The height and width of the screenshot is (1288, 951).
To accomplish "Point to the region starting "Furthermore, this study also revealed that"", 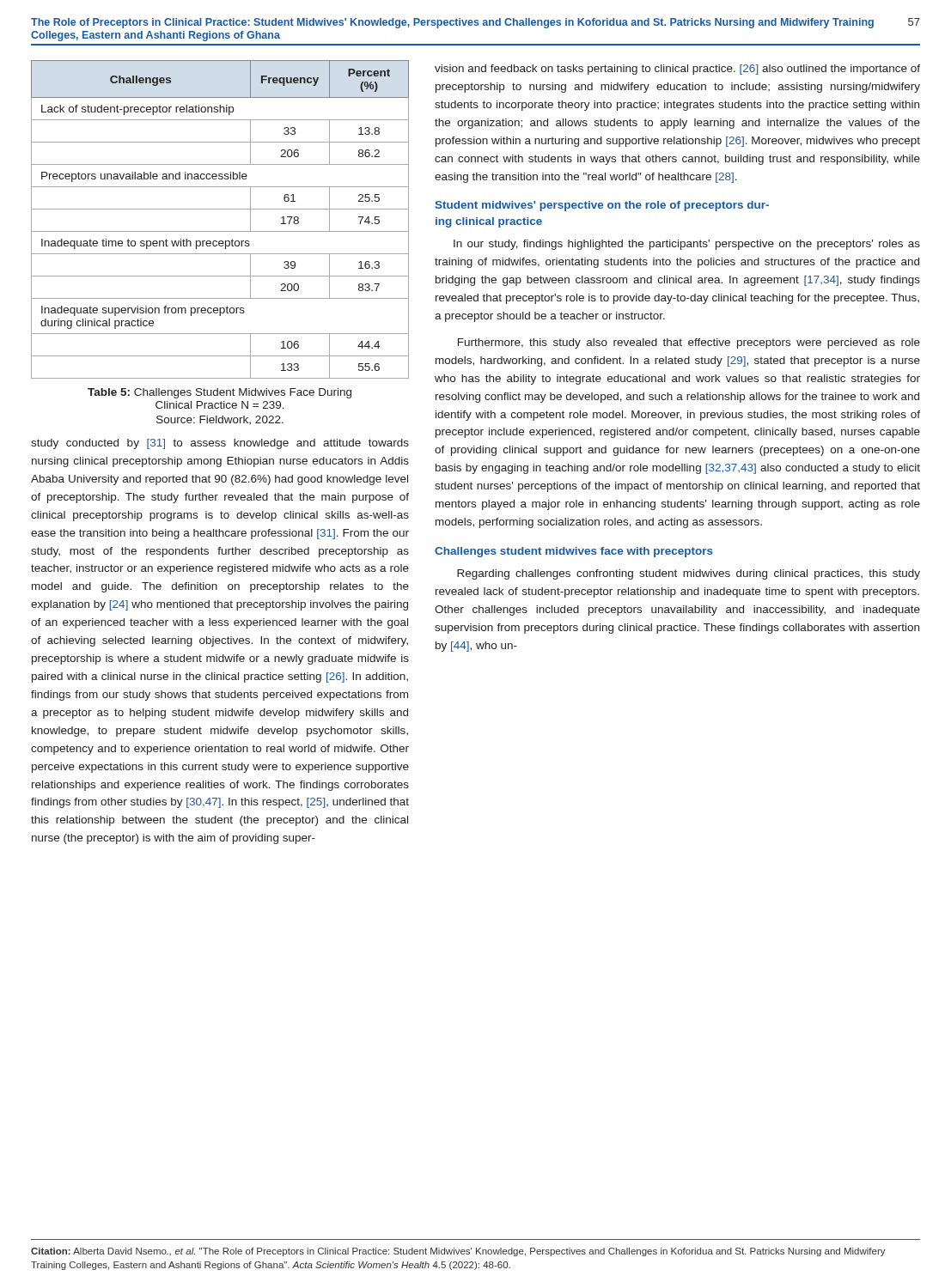I will [x=677, y=432].
